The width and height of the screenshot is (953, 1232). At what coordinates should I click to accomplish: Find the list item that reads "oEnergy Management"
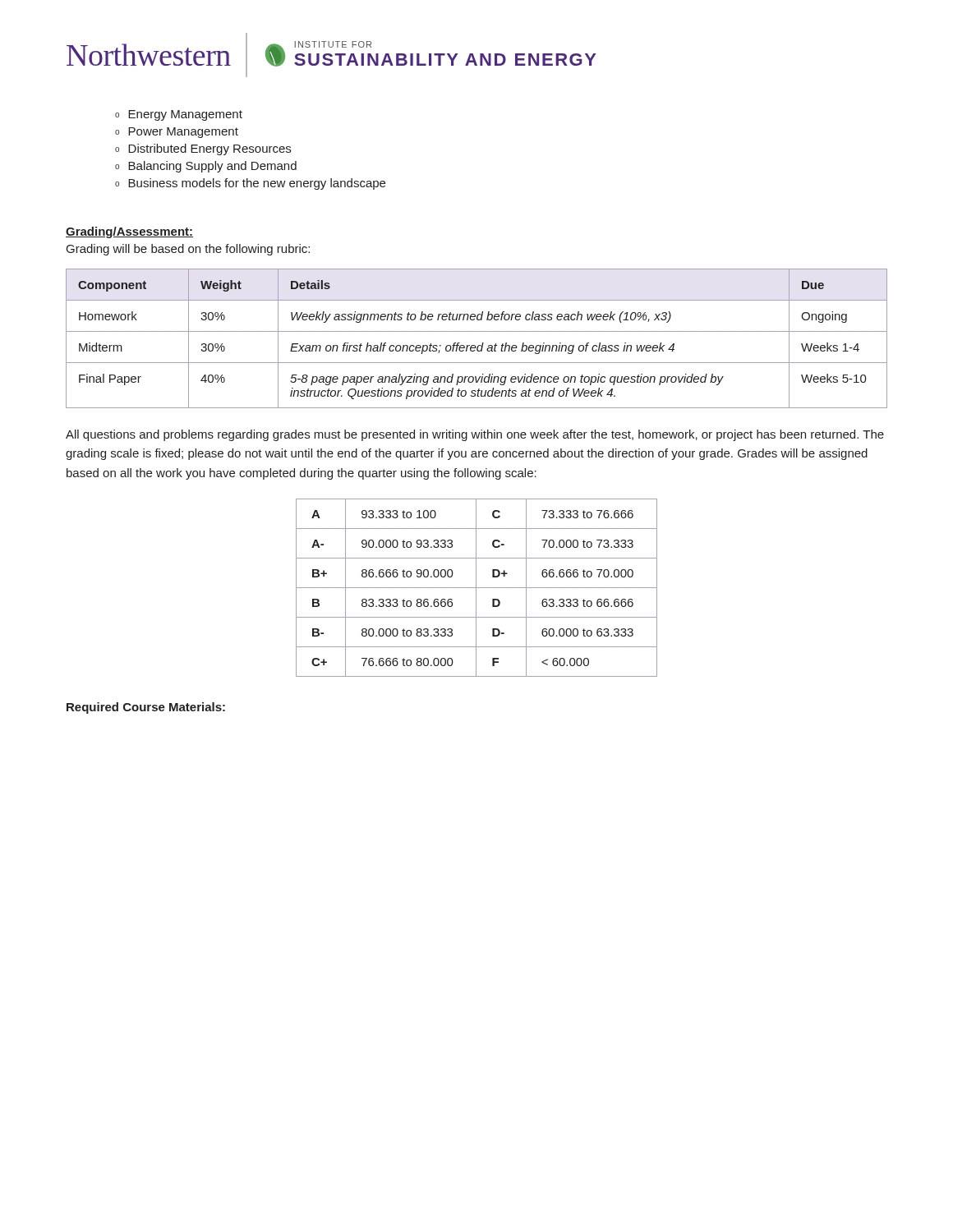[179, 114]
